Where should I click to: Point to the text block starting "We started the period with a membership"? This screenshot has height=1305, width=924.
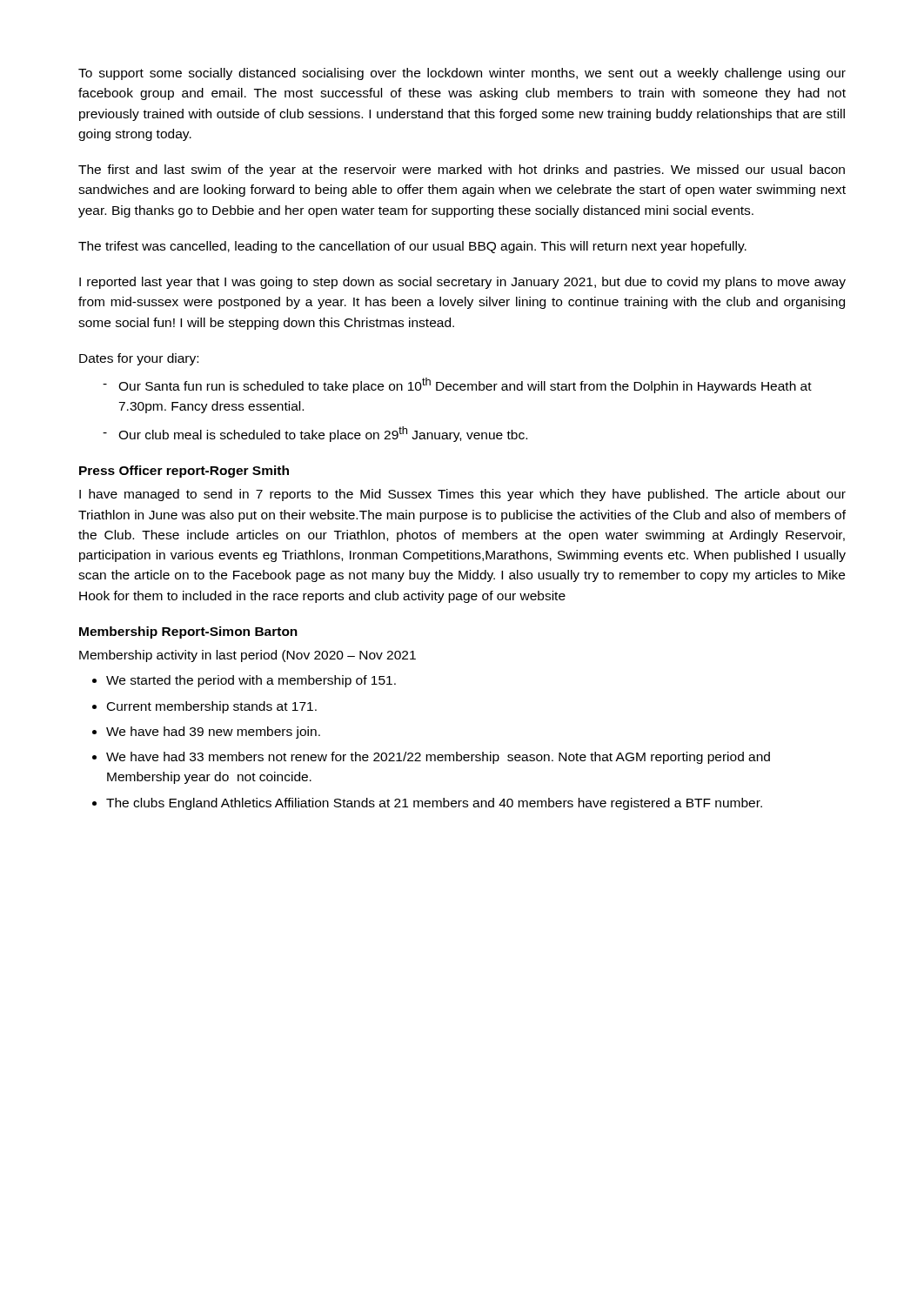click(251, 680)
